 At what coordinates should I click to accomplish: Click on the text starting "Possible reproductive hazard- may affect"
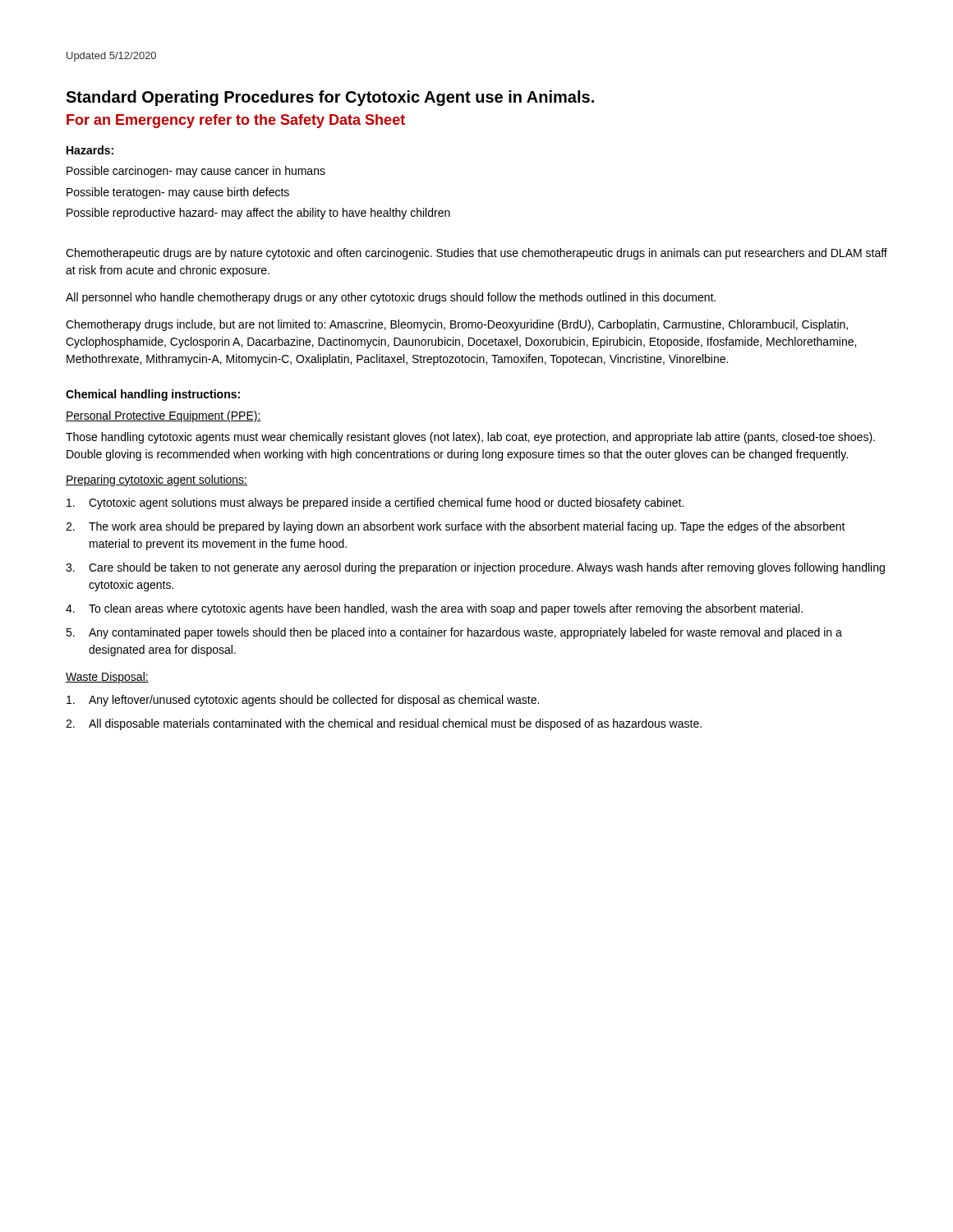pos(258,213)
